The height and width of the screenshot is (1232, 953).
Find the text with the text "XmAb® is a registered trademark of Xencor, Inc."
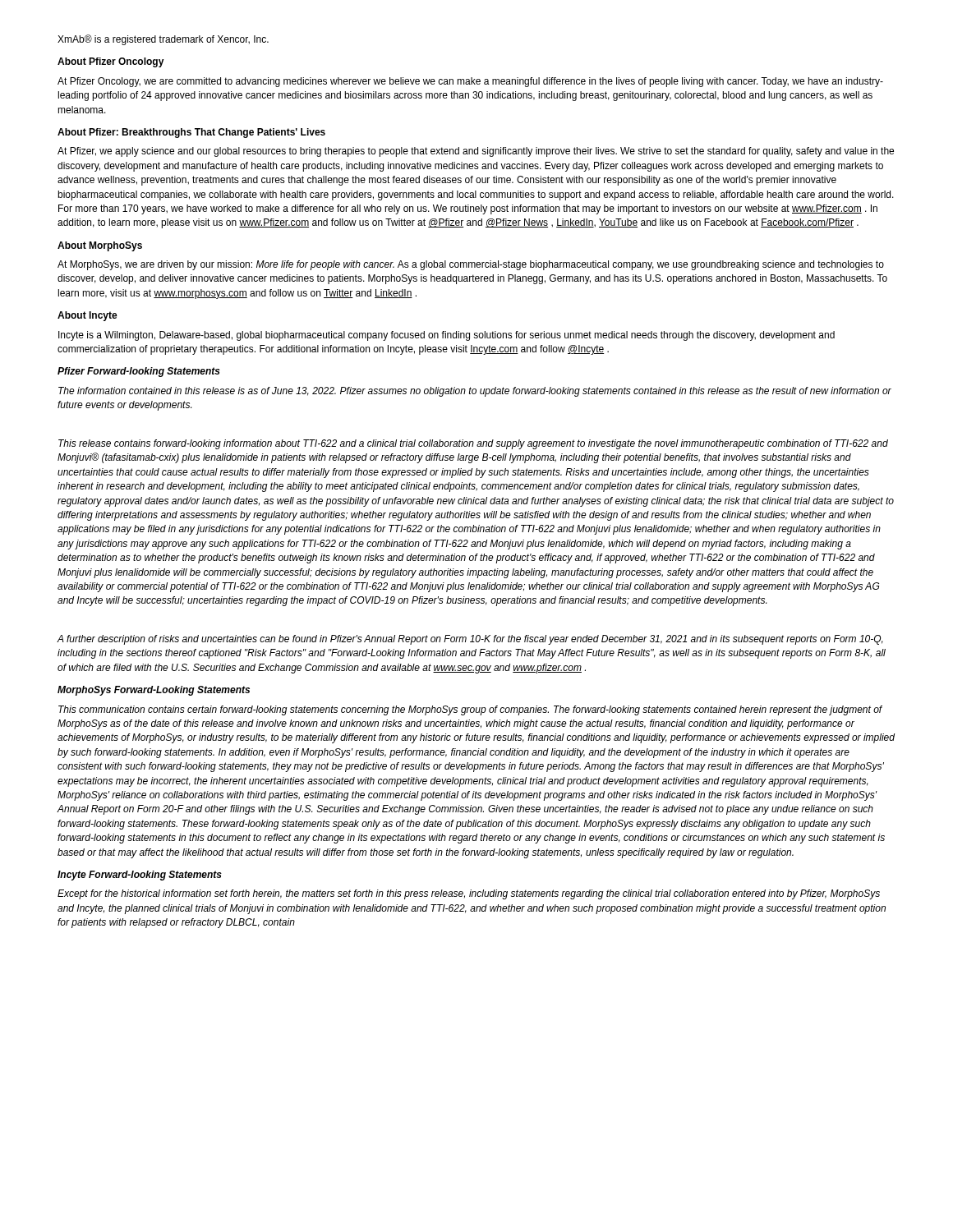click(163, 40)
